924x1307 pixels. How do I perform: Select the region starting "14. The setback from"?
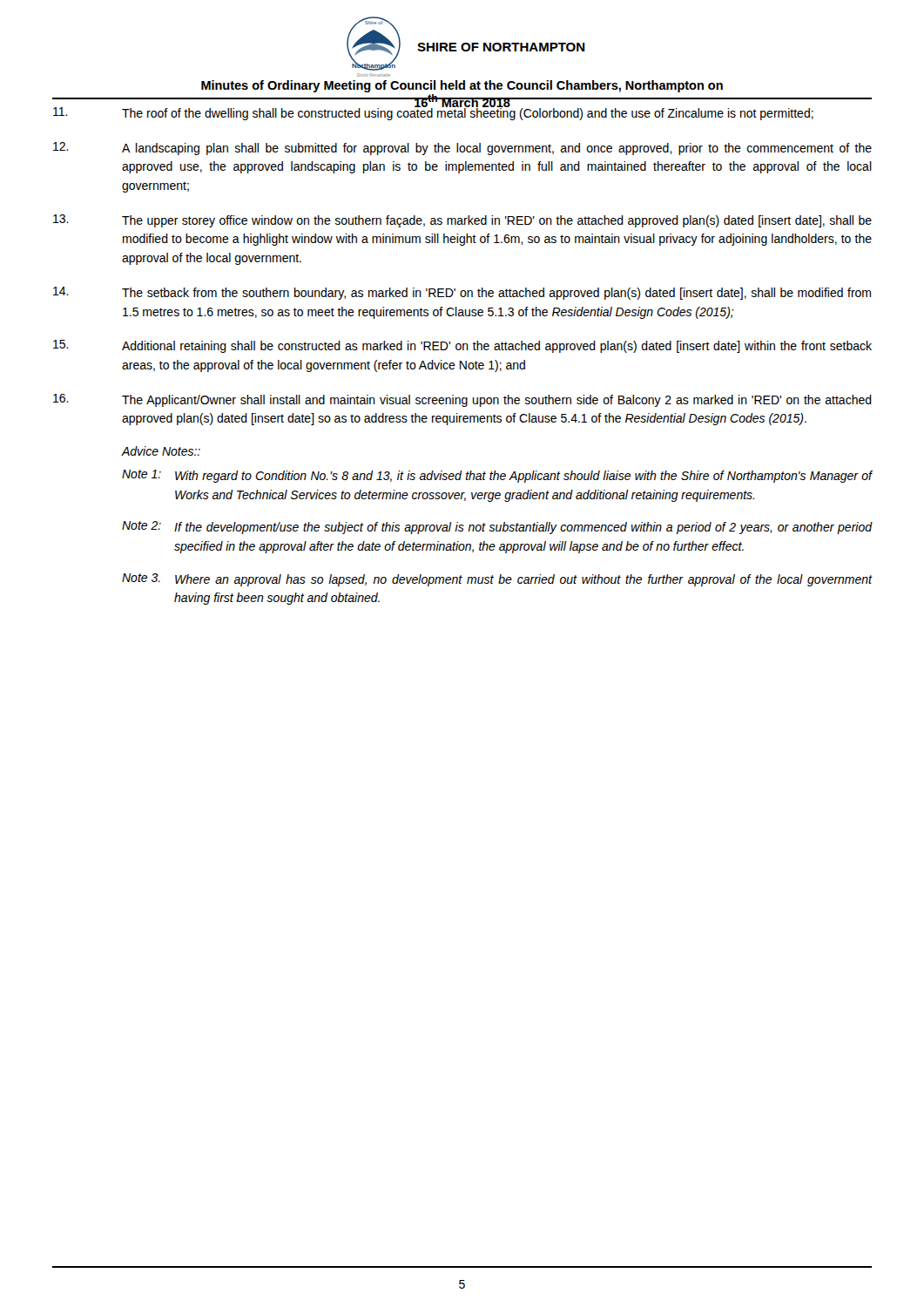pos(462,303)
